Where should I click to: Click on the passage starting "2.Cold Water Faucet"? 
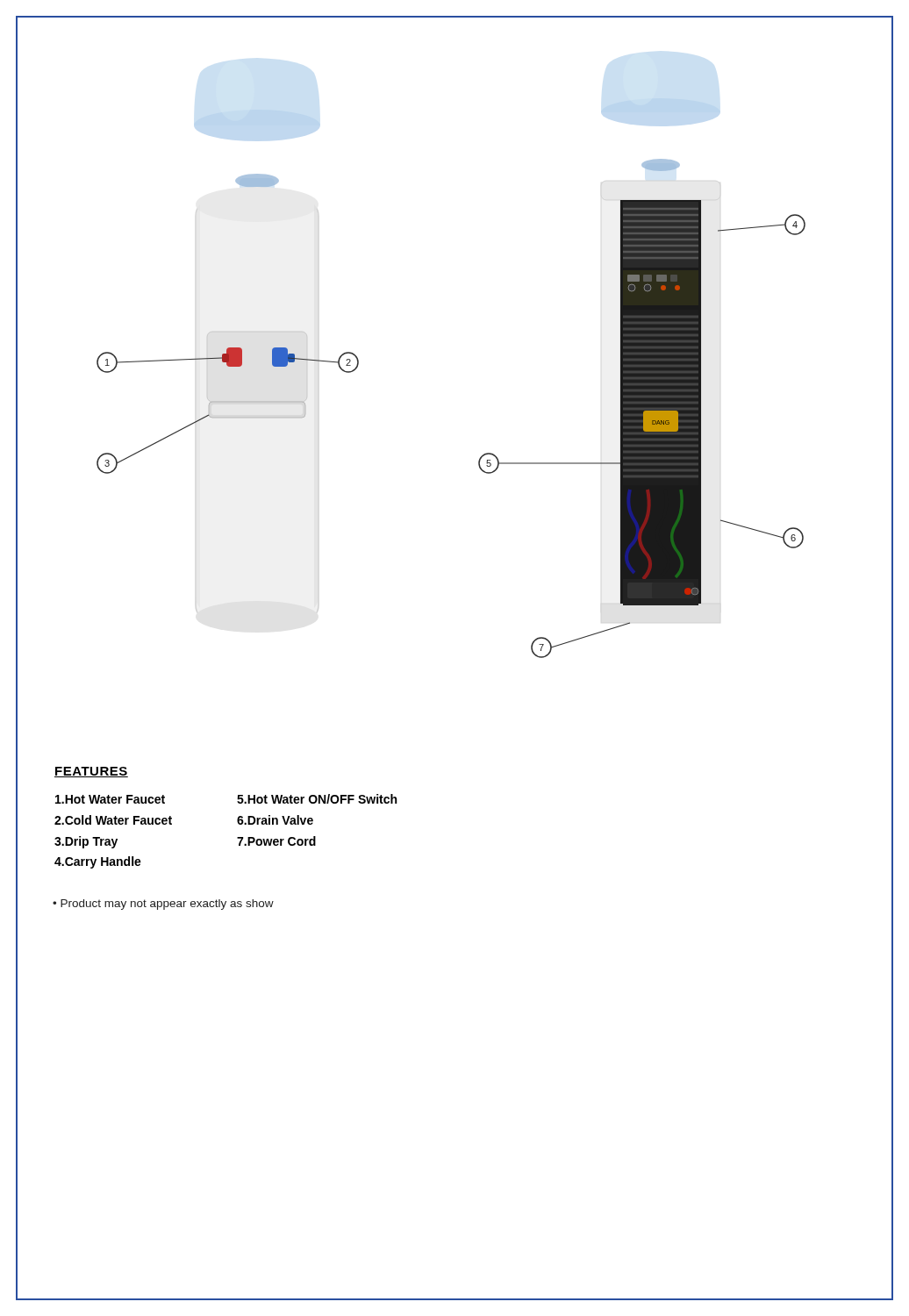pos(113,820)
